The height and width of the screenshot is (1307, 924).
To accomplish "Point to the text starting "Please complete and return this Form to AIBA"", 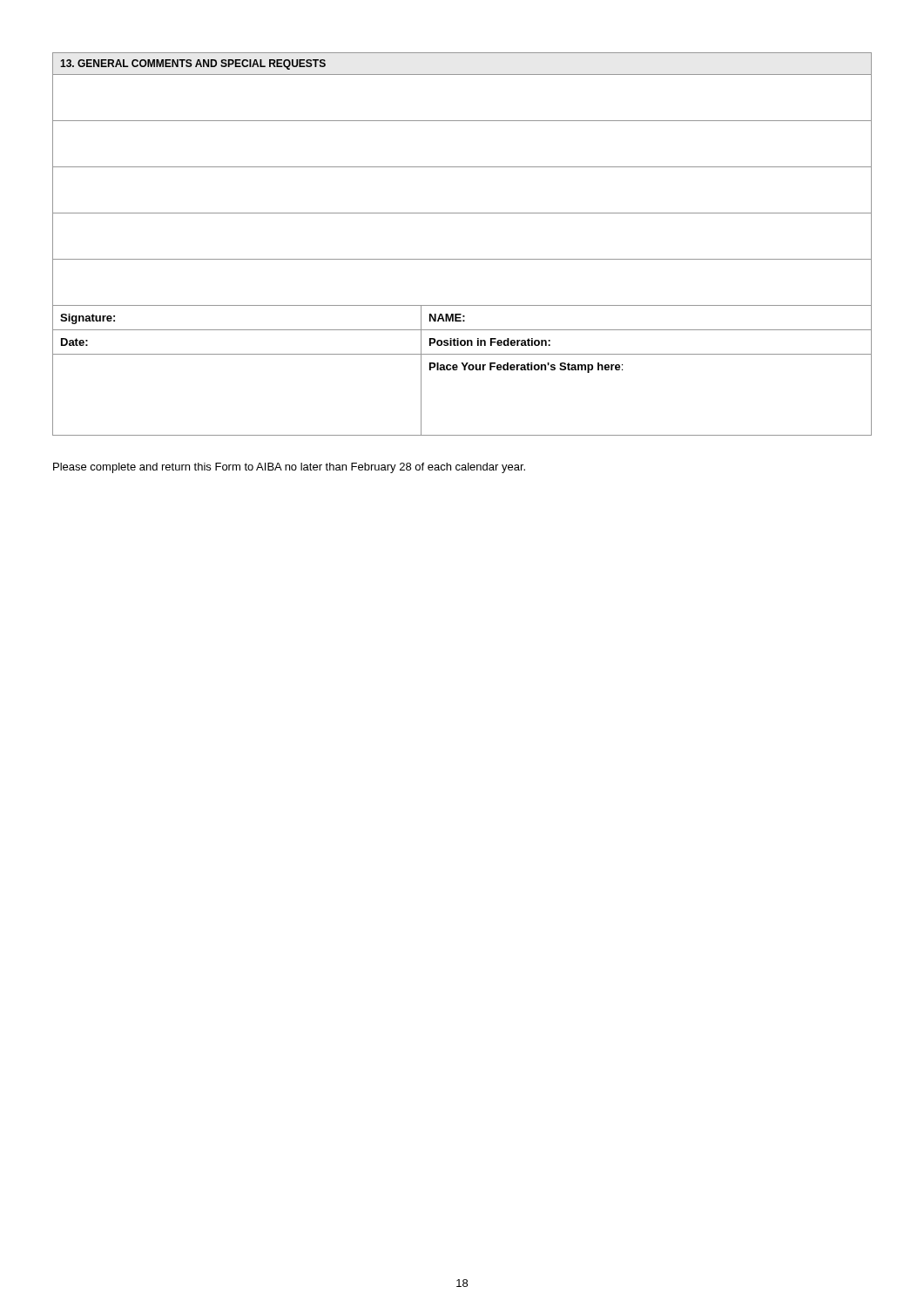I will pos(289,467).
